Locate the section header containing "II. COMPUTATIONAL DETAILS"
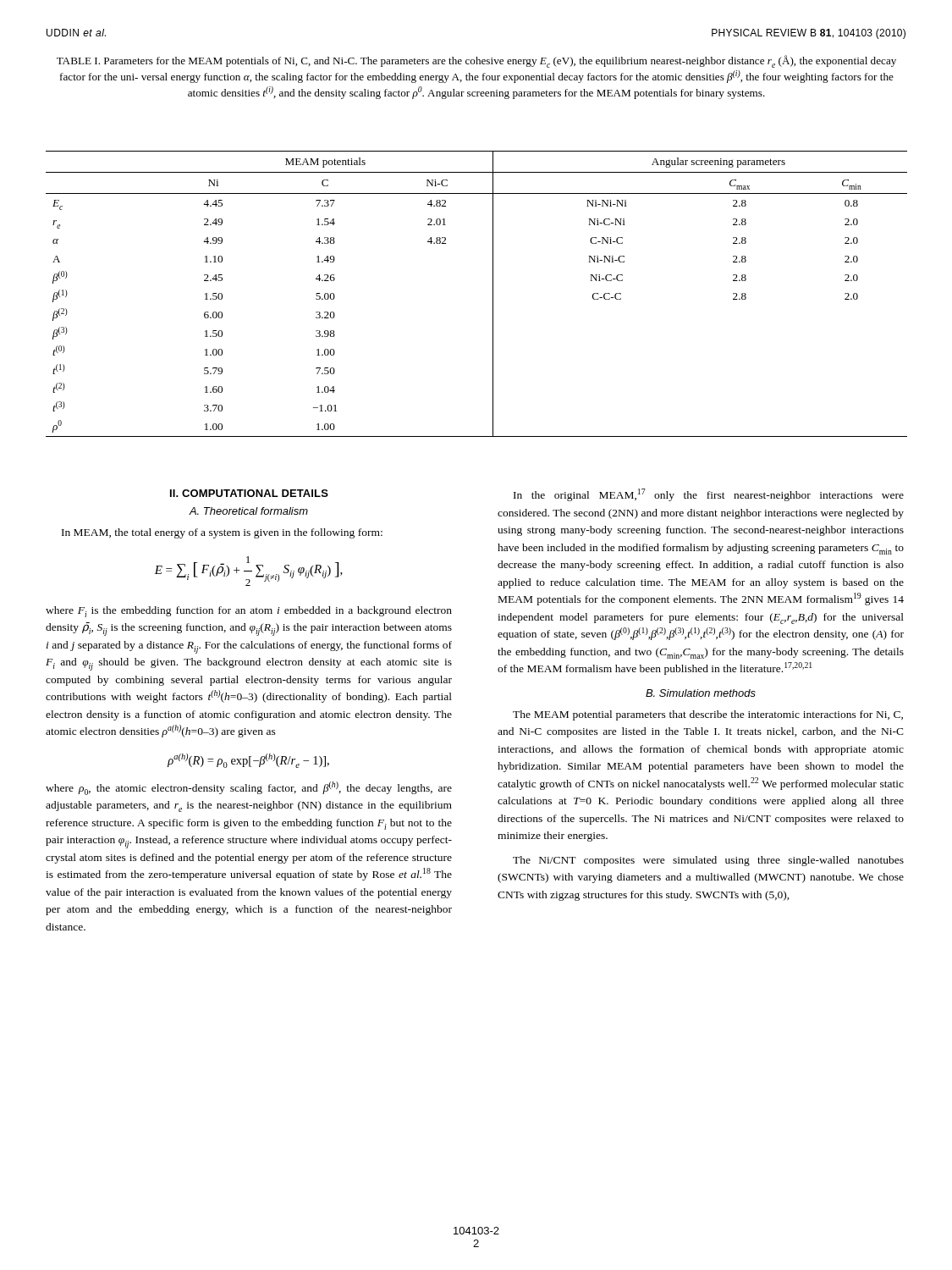Viewport: 952px width, 1270px height. click(x=249, y=493)
